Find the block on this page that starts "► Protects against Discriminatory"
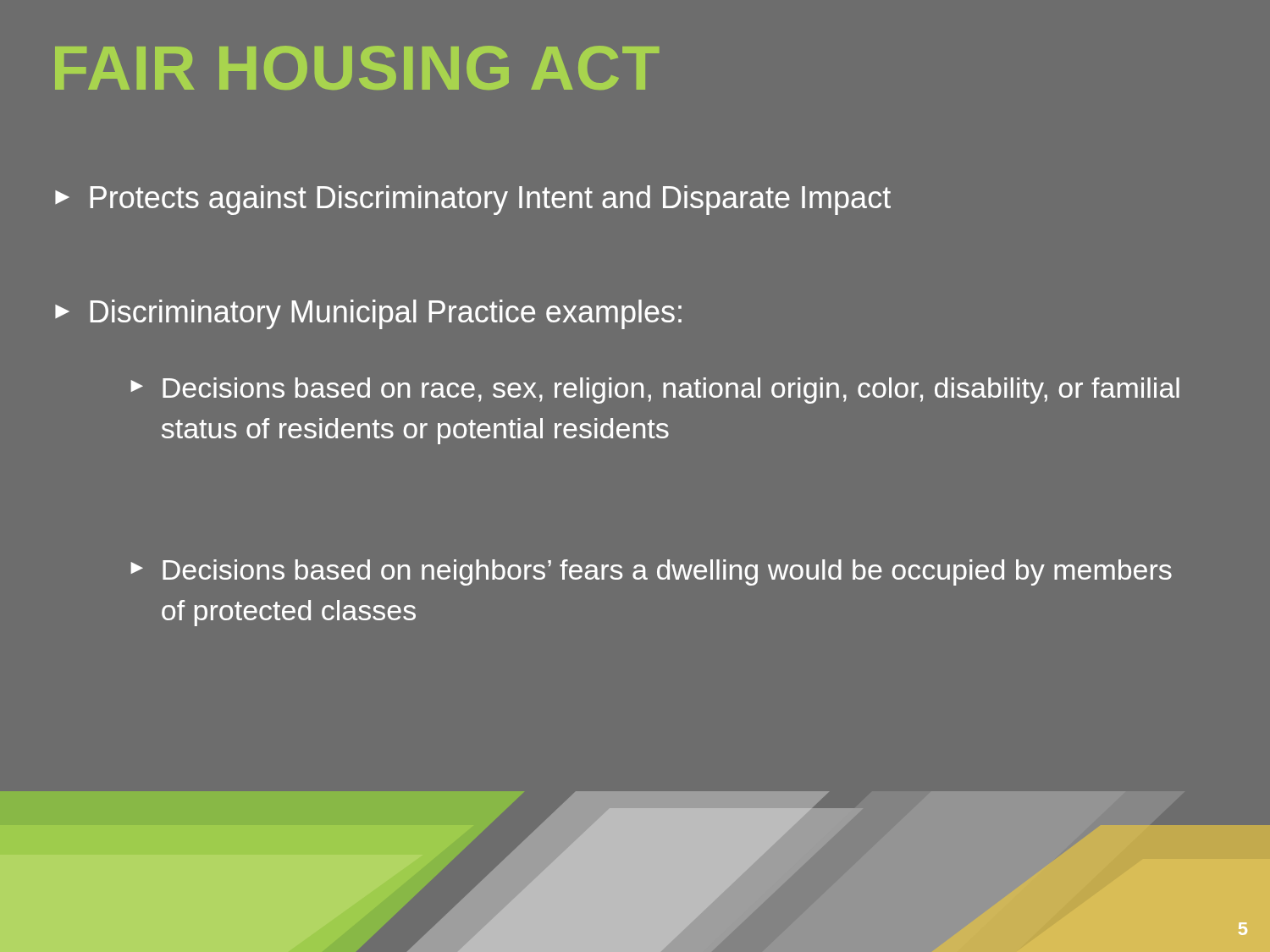 (471, 198)
